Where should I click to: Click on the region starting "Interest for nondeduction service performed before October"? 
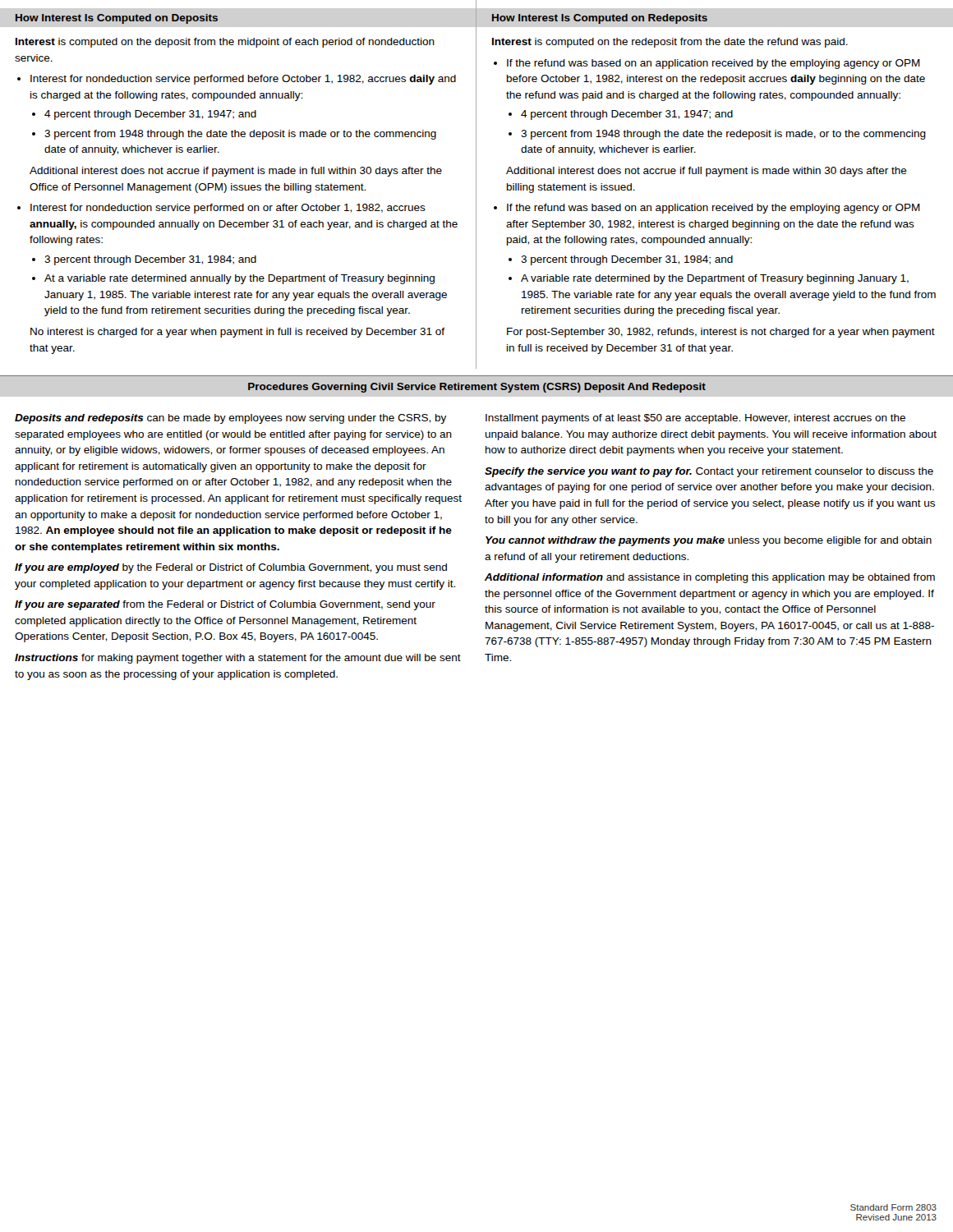tap(245, 134)
